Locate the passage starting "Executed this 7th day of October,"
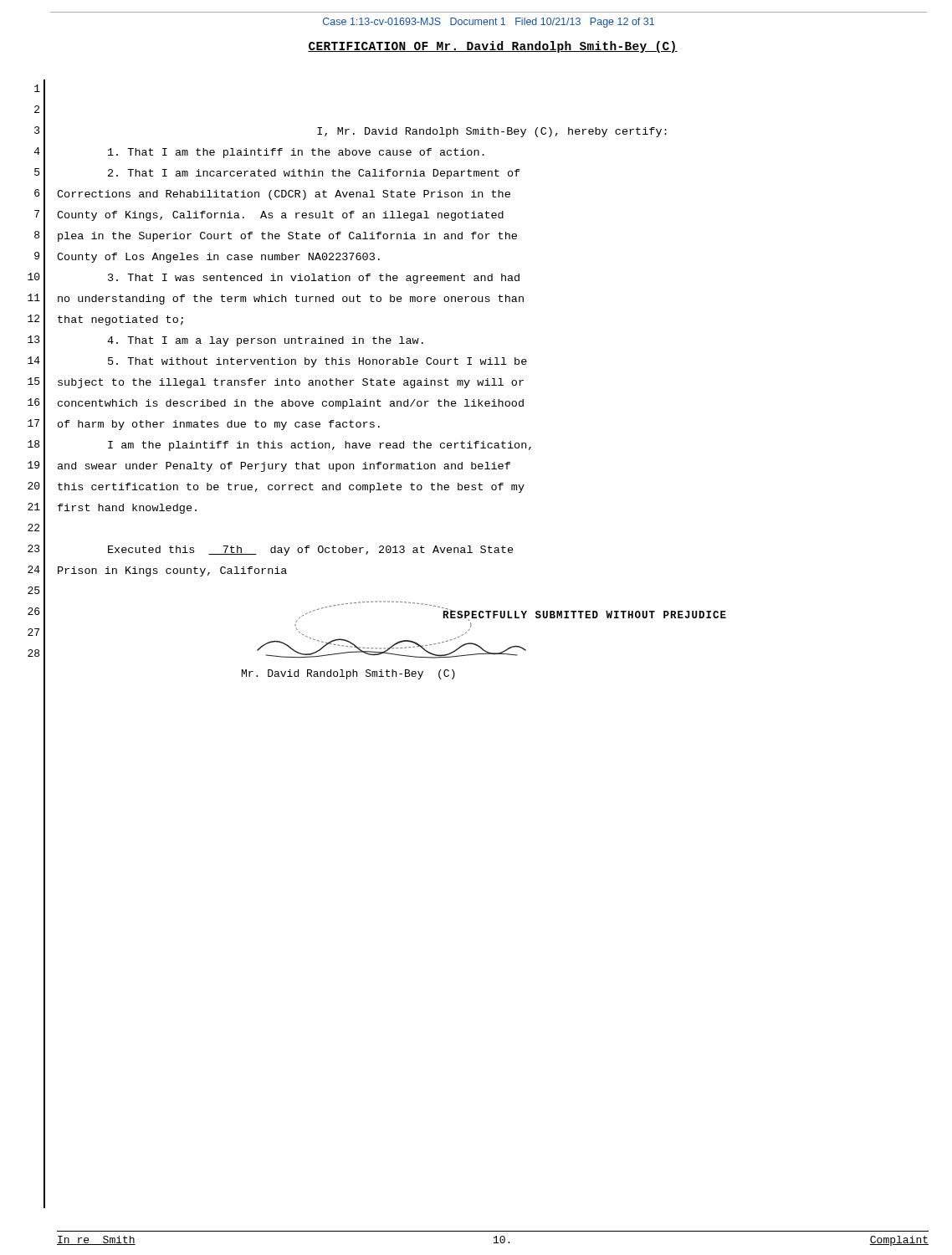The height and width of the screenshot is (1255, 952). tap(310, 550)
